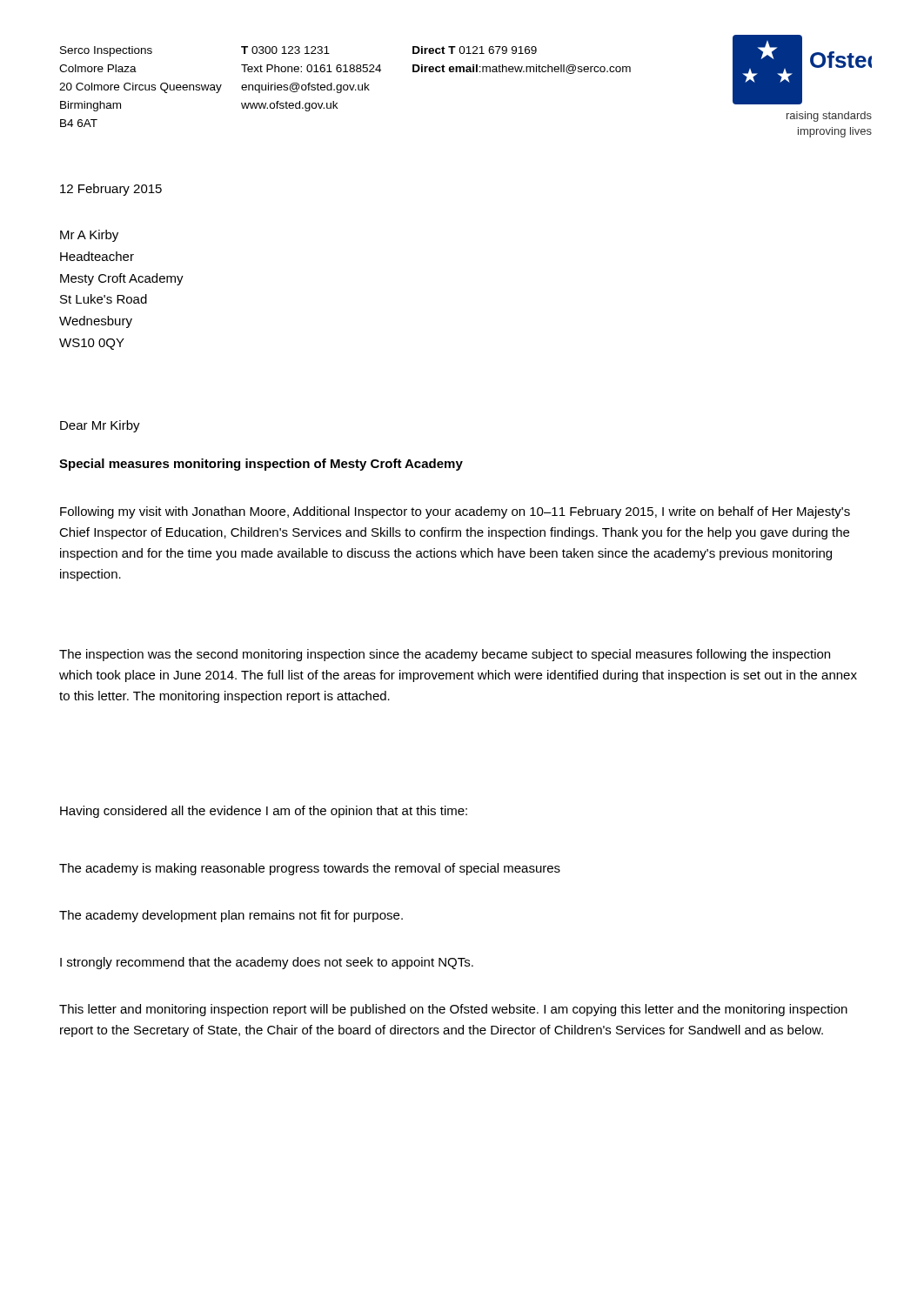Click the passage that begins "I strongly recommend that the academy"
Screen dimensions: 1305x924
tap(267, 962)
